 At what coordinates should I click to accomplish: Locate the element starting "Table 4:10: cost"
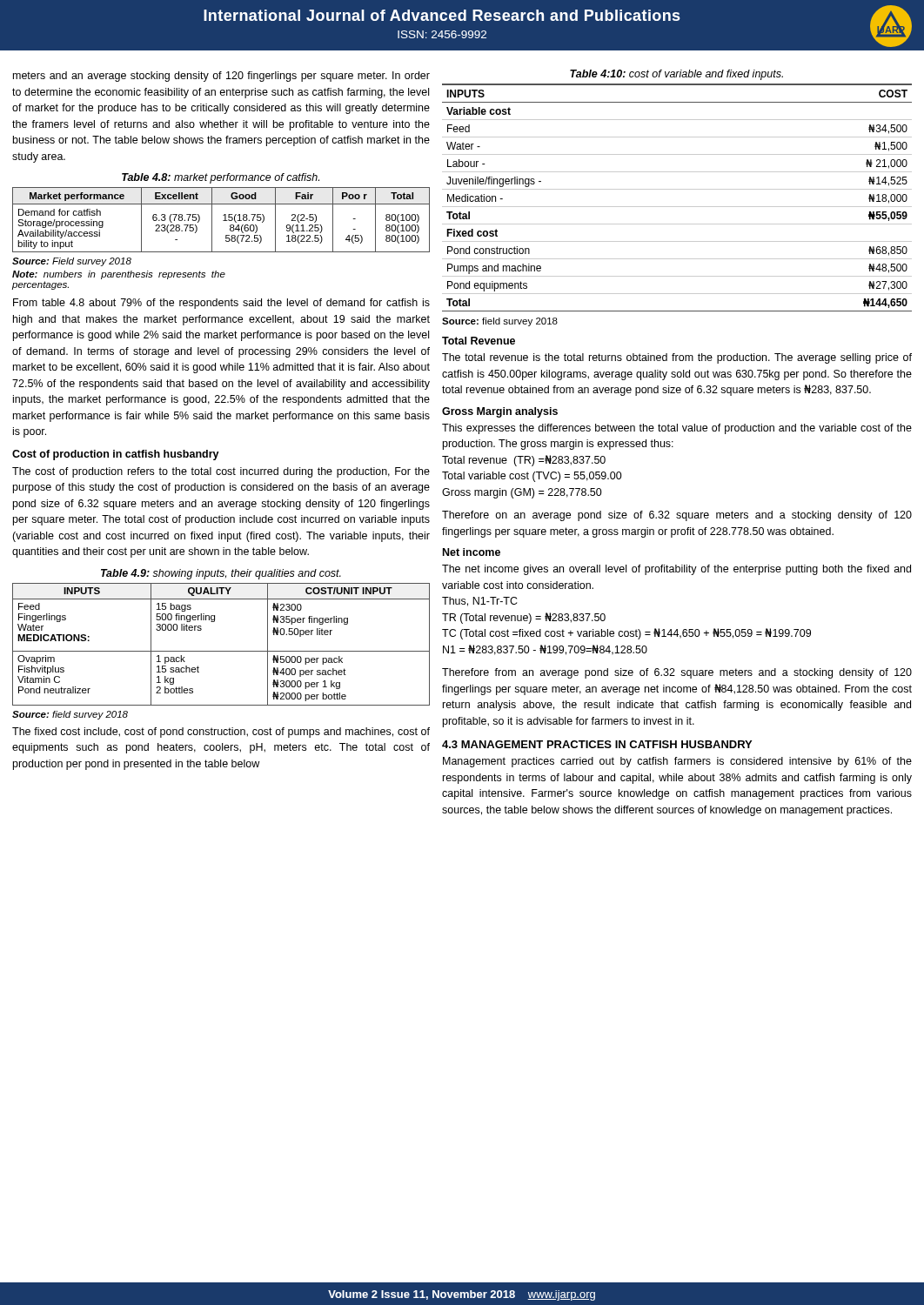[x=677, y=74]
